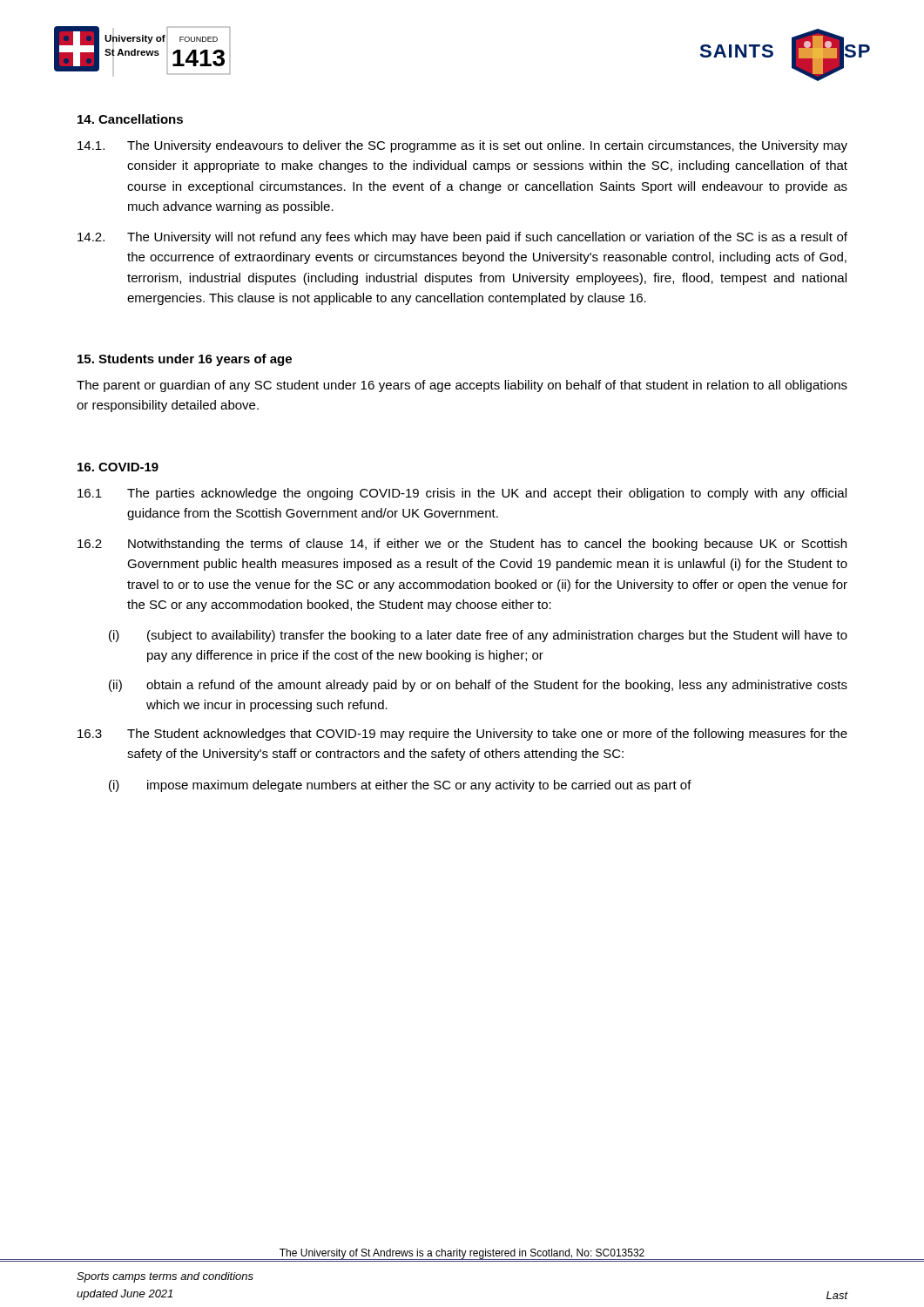Select the block starting "(i) impose maximum delegate"
This screenshot has height=1307, width=924.
pyautogui.click(x=478, y=784)
